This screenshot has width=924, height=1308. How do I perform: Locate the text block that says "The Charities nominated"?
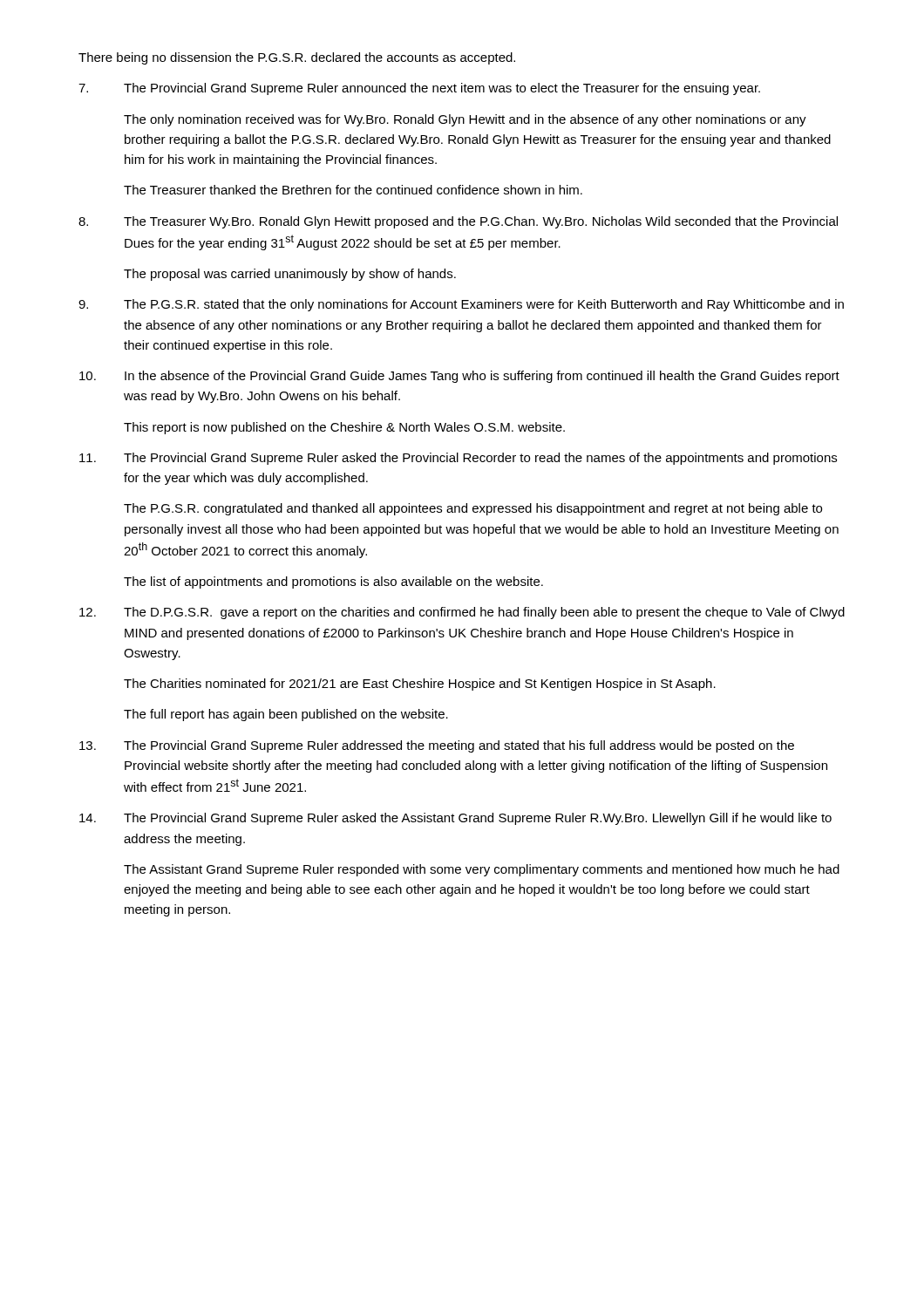(x=420, y=683)
